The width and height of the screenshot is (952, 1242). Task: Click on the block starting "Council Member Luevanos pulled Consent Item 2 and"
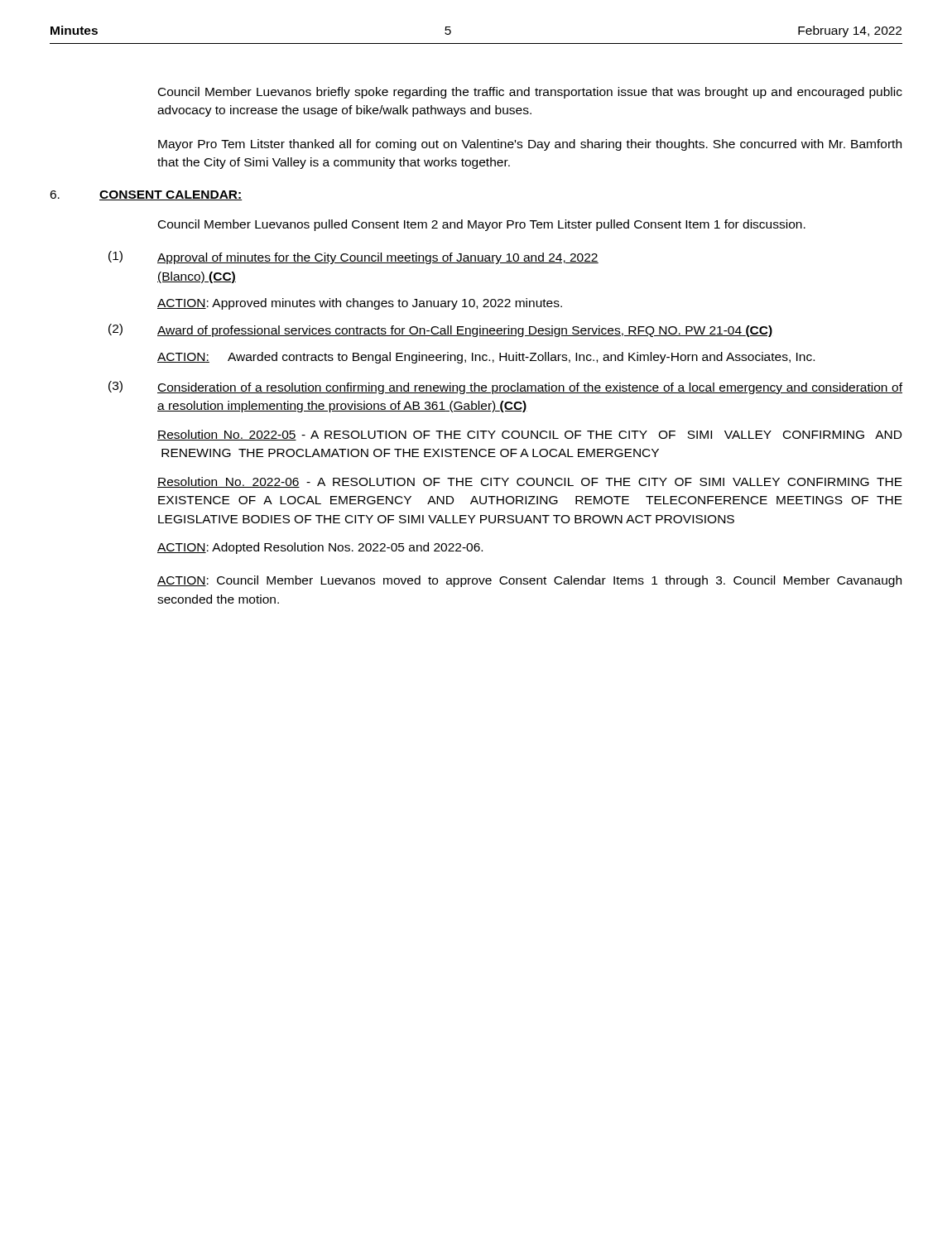pyautogui.click(x=482, y=224)
